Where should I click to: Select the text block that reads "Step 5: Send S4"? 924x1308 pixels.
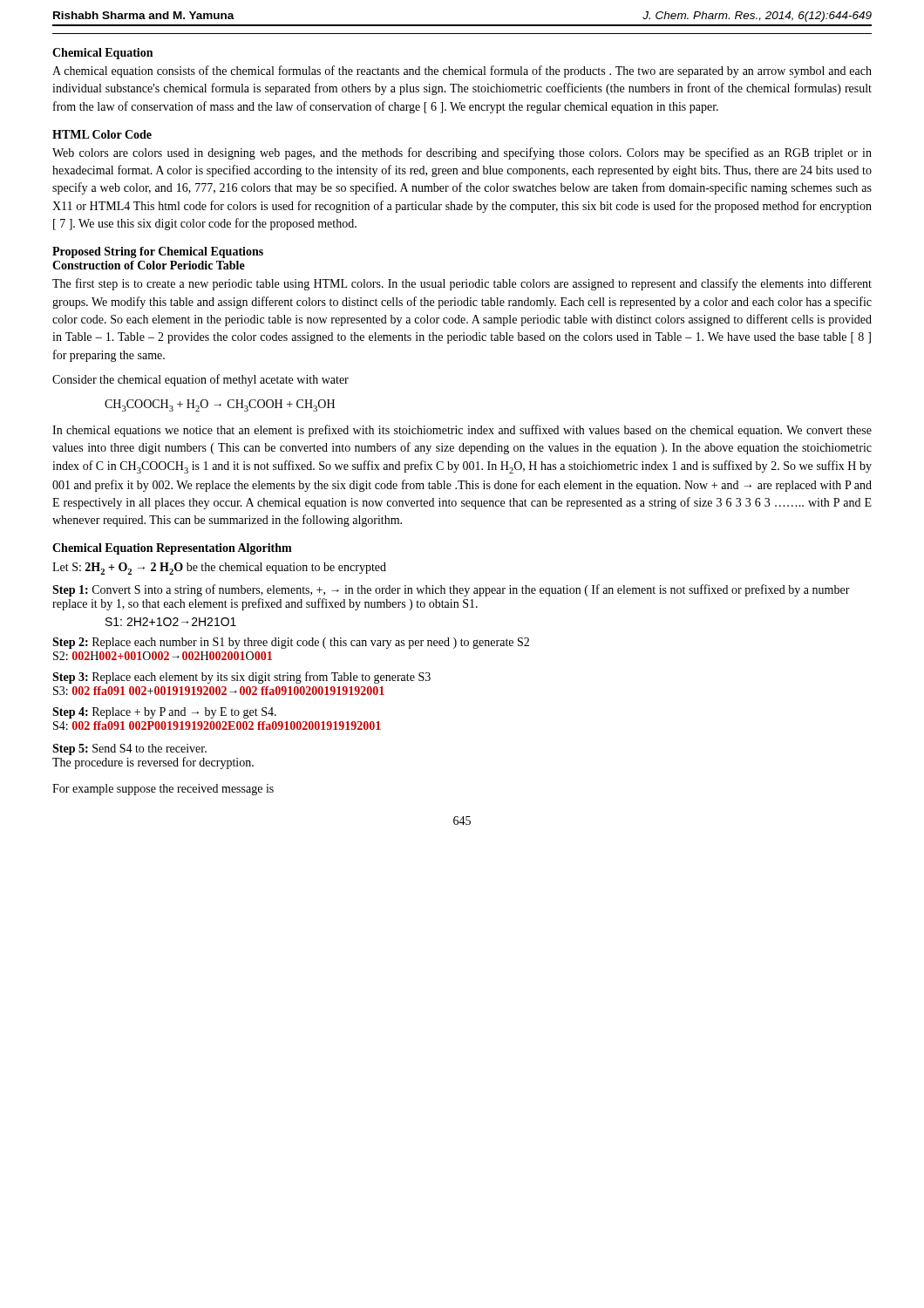point(153,756)
